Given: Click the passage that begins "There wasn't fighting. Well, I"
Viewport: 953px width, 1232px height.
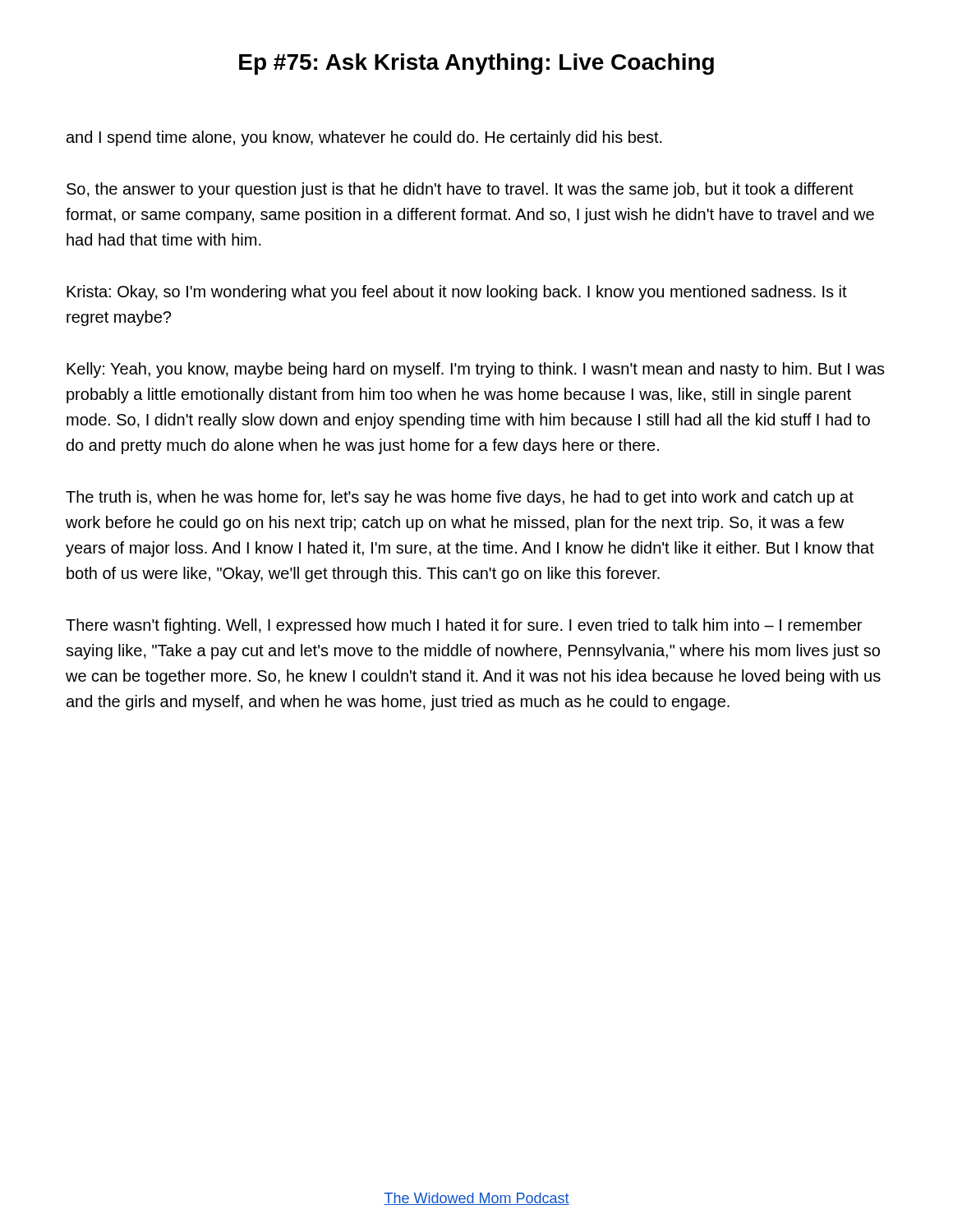Looking at the screenshot, I should click(473, 663).
